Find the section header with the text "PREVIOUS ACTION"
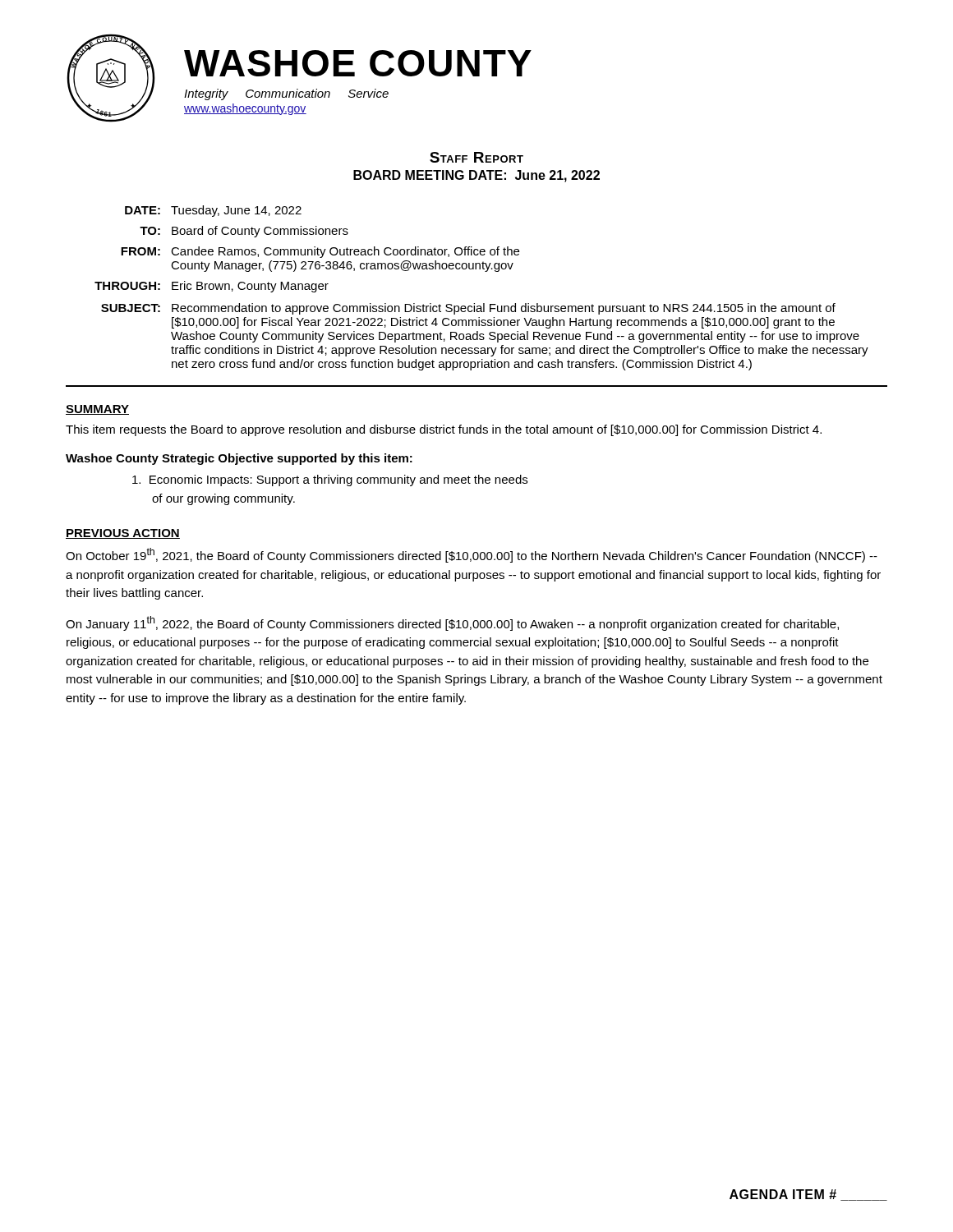This screenshot has height=1232, width=953. coord(123,533)
